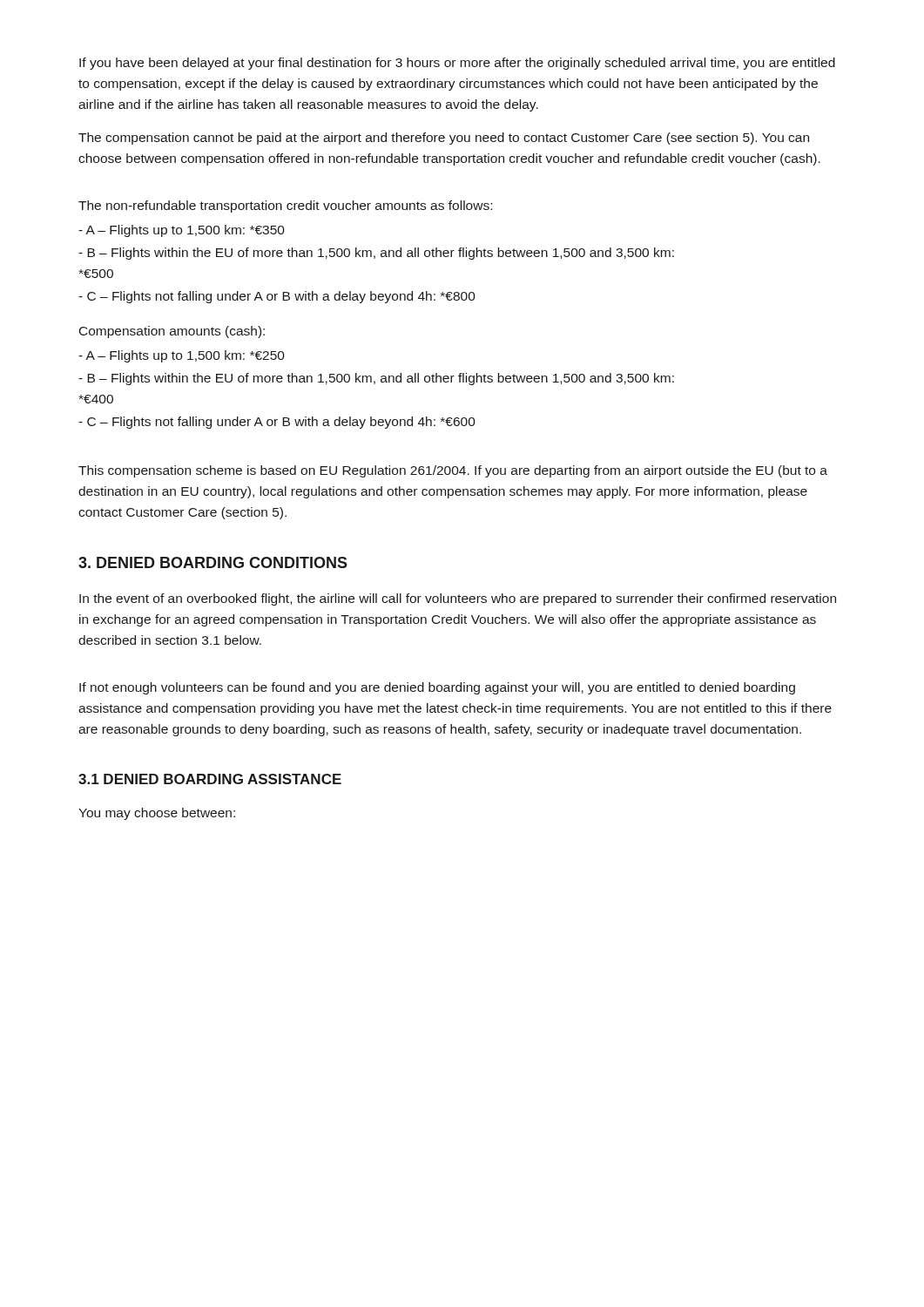Locate the section header that opens with "3. DENIED BOARDING"
Image resolution: width=924 pixels, height=1307 pixels.
213,563
